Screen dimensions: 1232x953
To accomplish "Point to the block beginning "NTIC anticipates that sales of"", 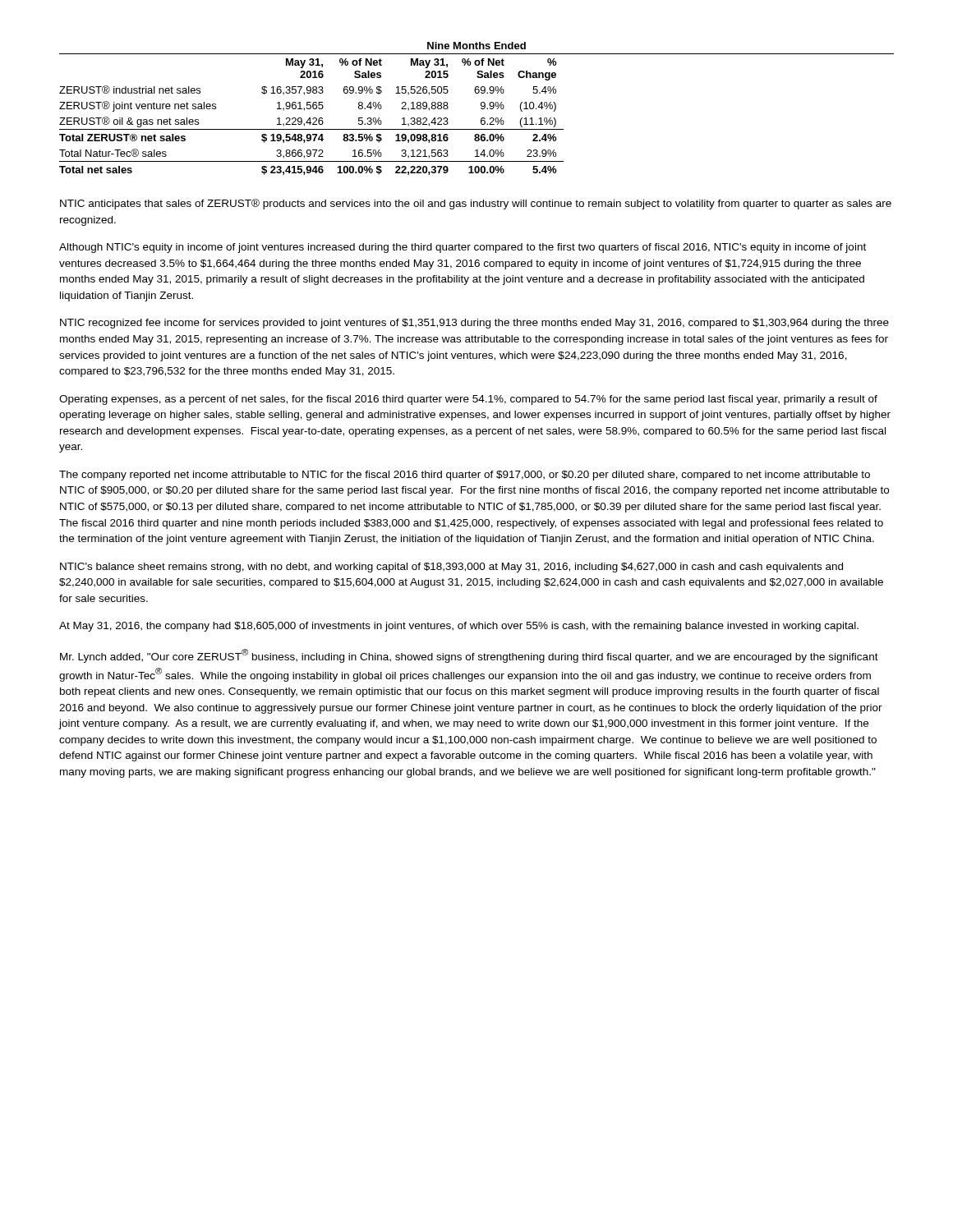I will (x=475, y=211).
